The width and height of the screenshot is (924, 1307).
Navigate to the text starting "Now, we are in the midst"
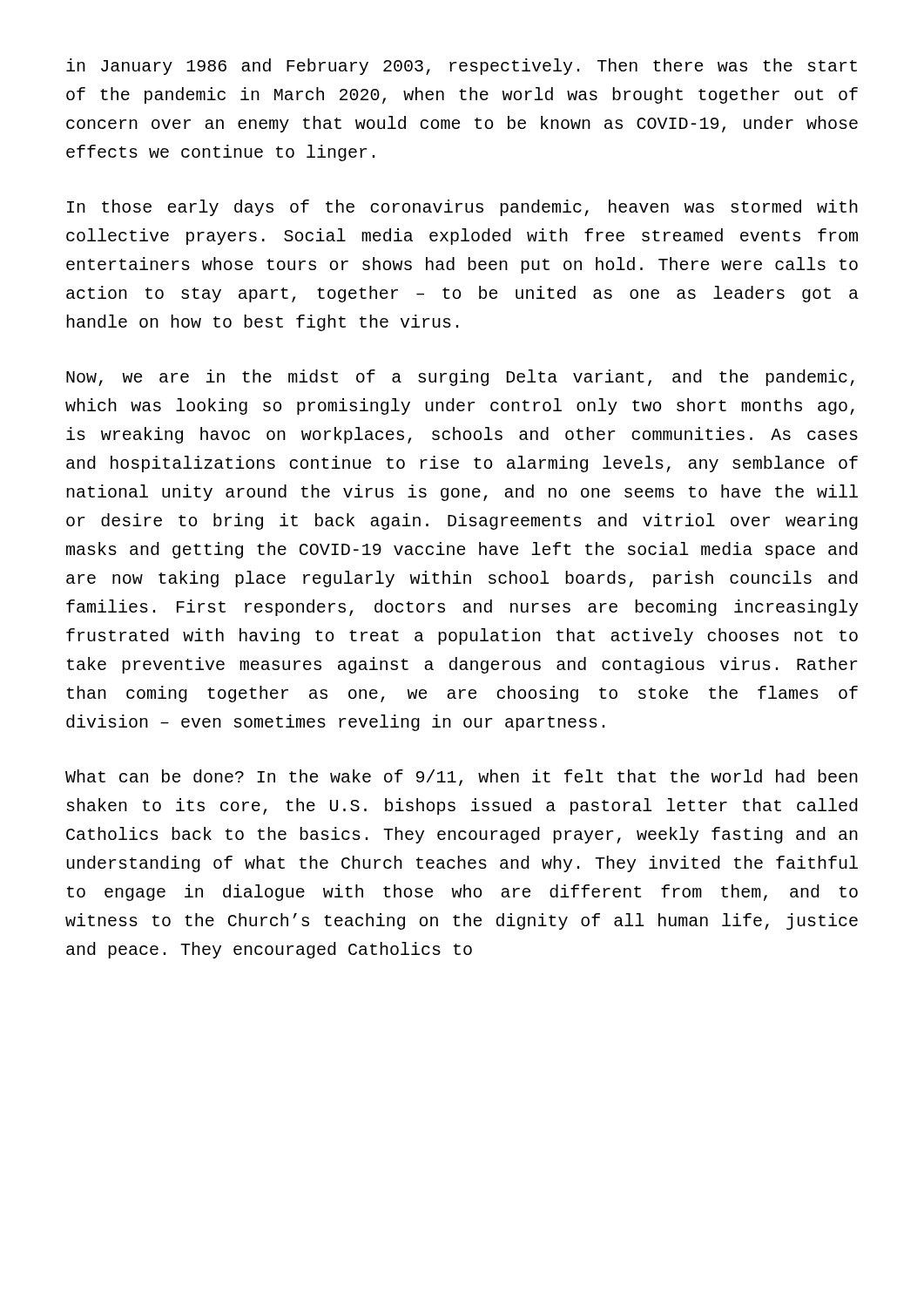462,550
